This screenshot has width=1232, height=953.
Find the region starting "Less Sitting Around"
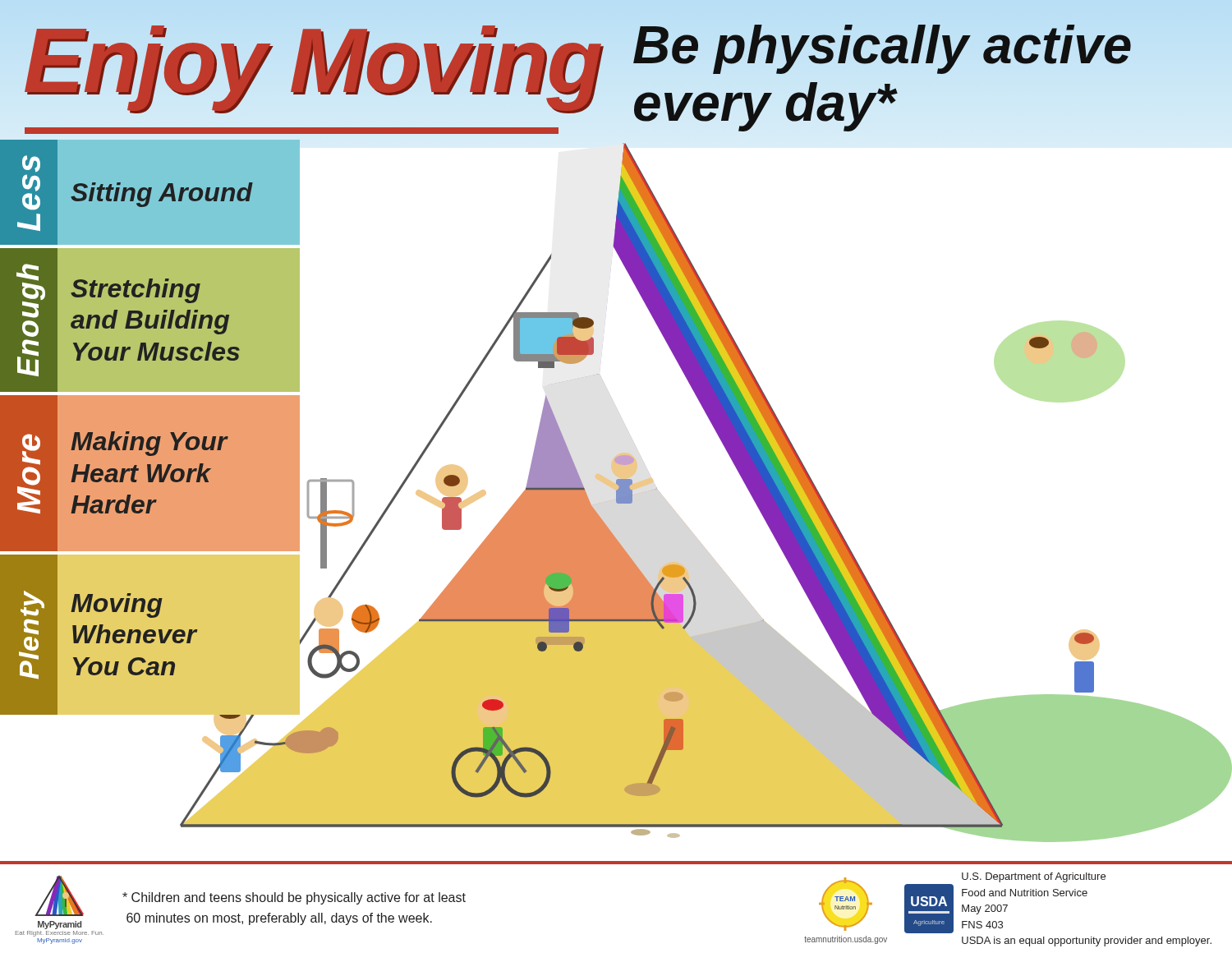(x=150, y=192)
